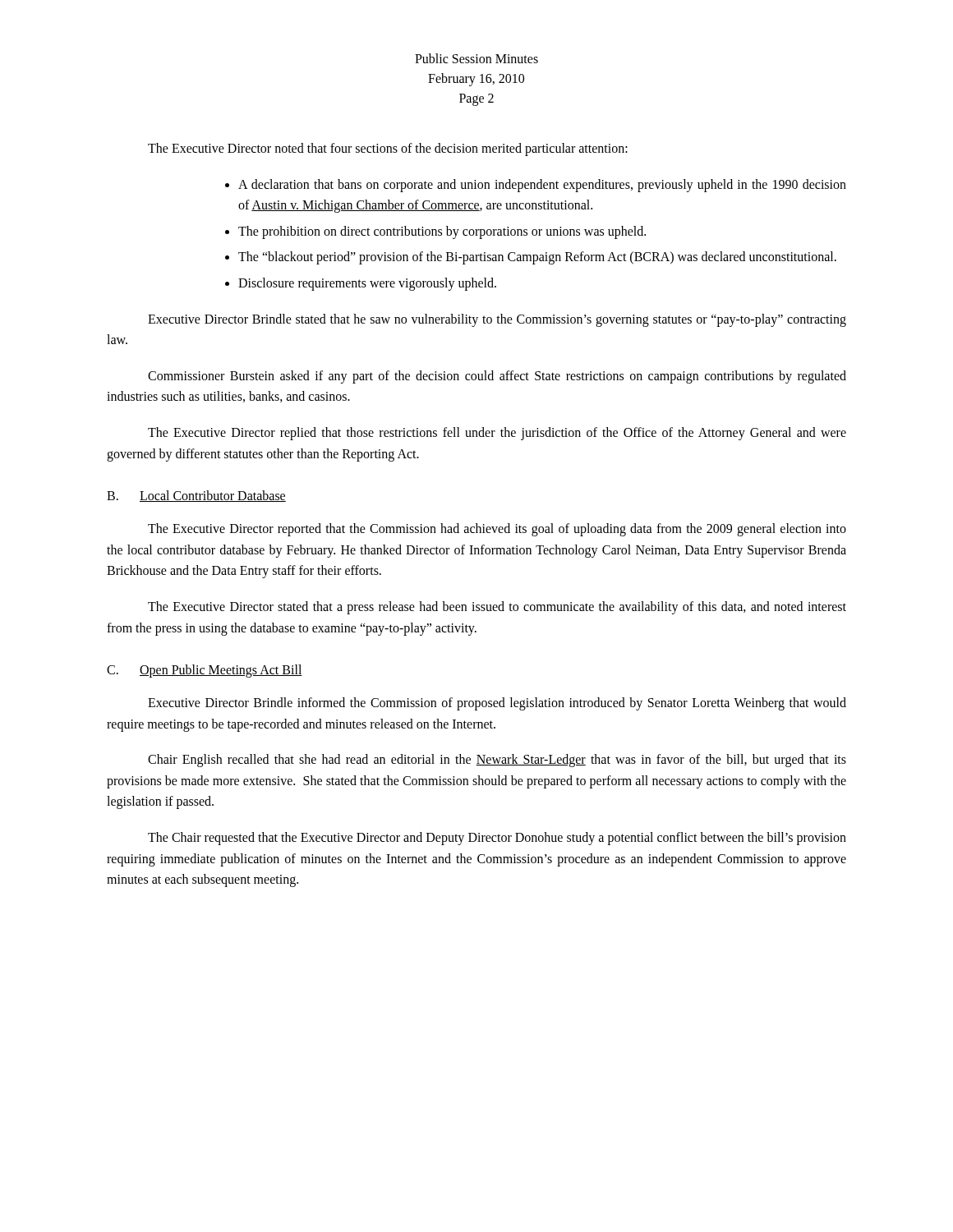The height and width of the screenshot is (1232, 953).
Task: Point to the region starting "The Executive Director reported that"
Action: tap(476, 550)
